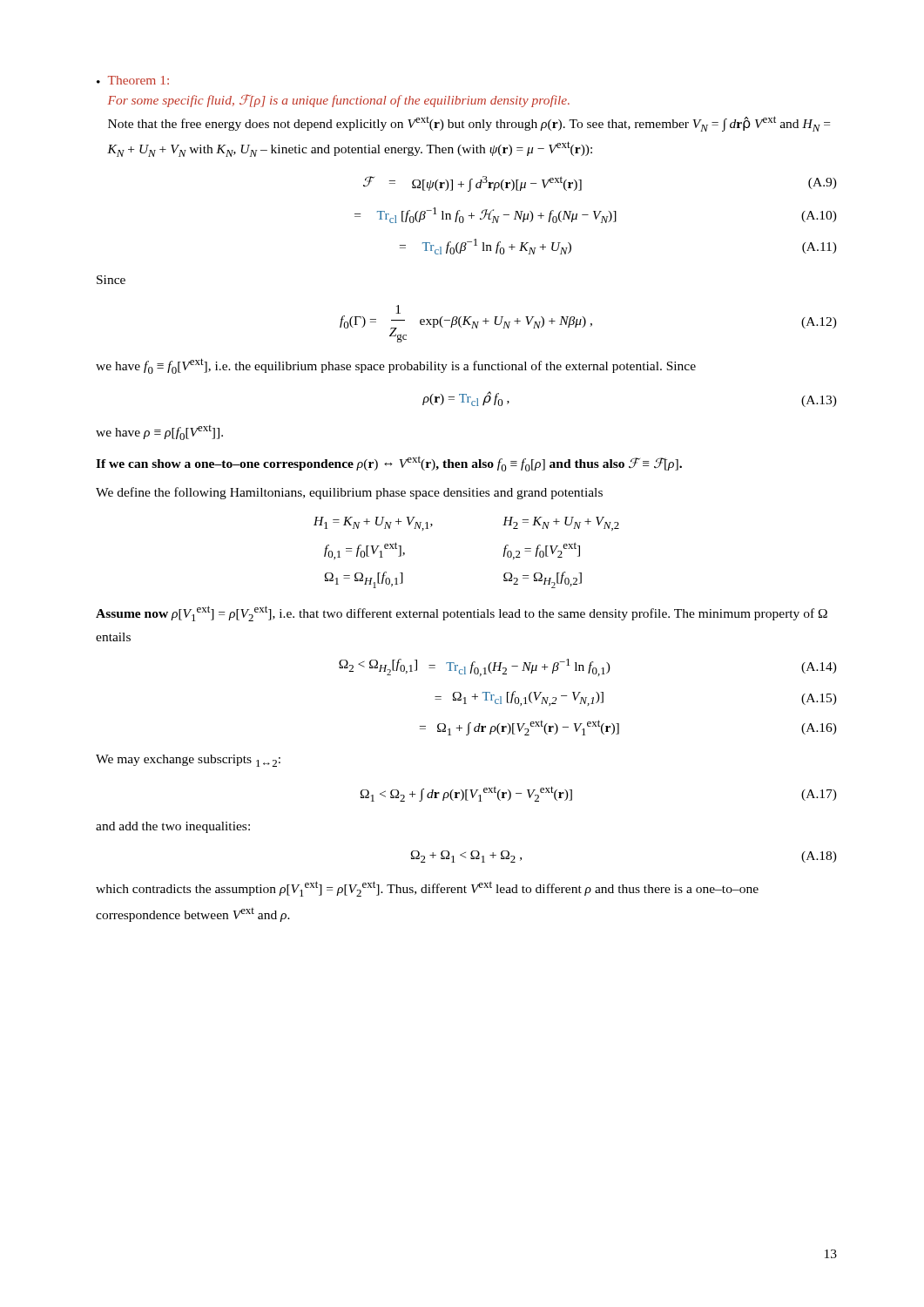Select the formula that reads "= Ω1 + ∫"
This screenshot has width=924, height=1307.
(525, 727)
